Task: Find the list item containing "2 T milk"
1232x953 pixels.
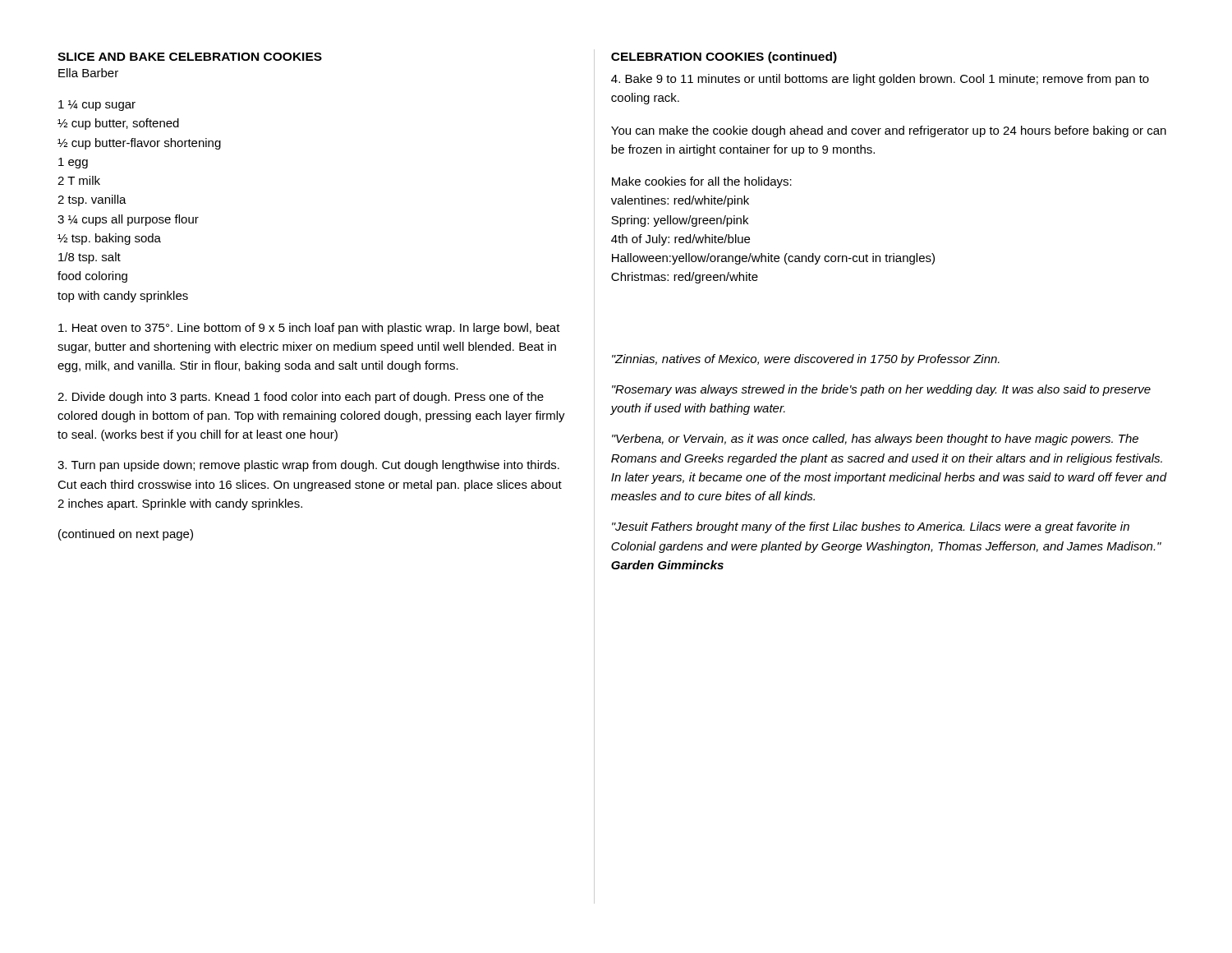Action: (79, 180)
